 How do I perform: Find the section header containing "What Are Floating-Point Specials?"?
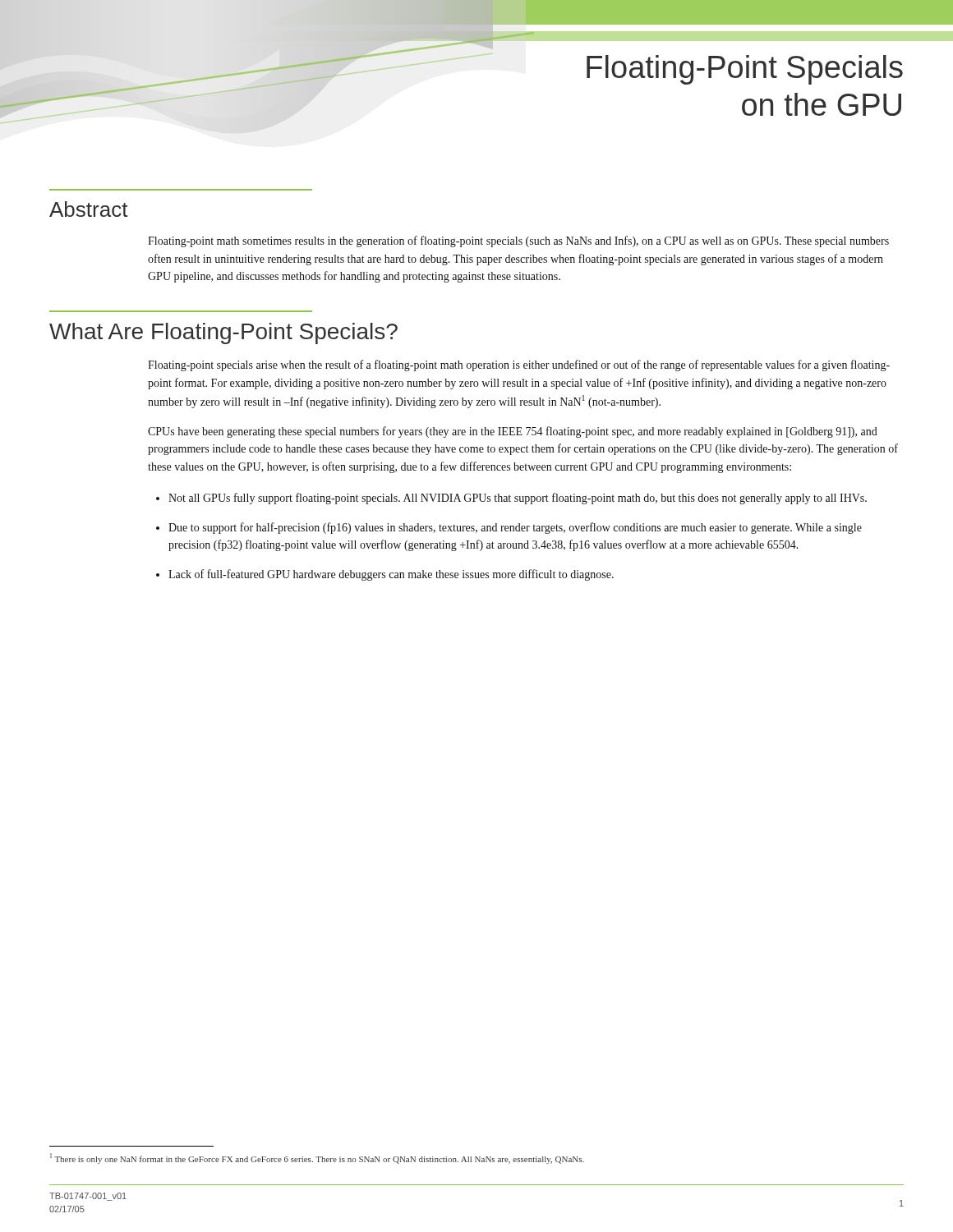click(x=224, y=331)
